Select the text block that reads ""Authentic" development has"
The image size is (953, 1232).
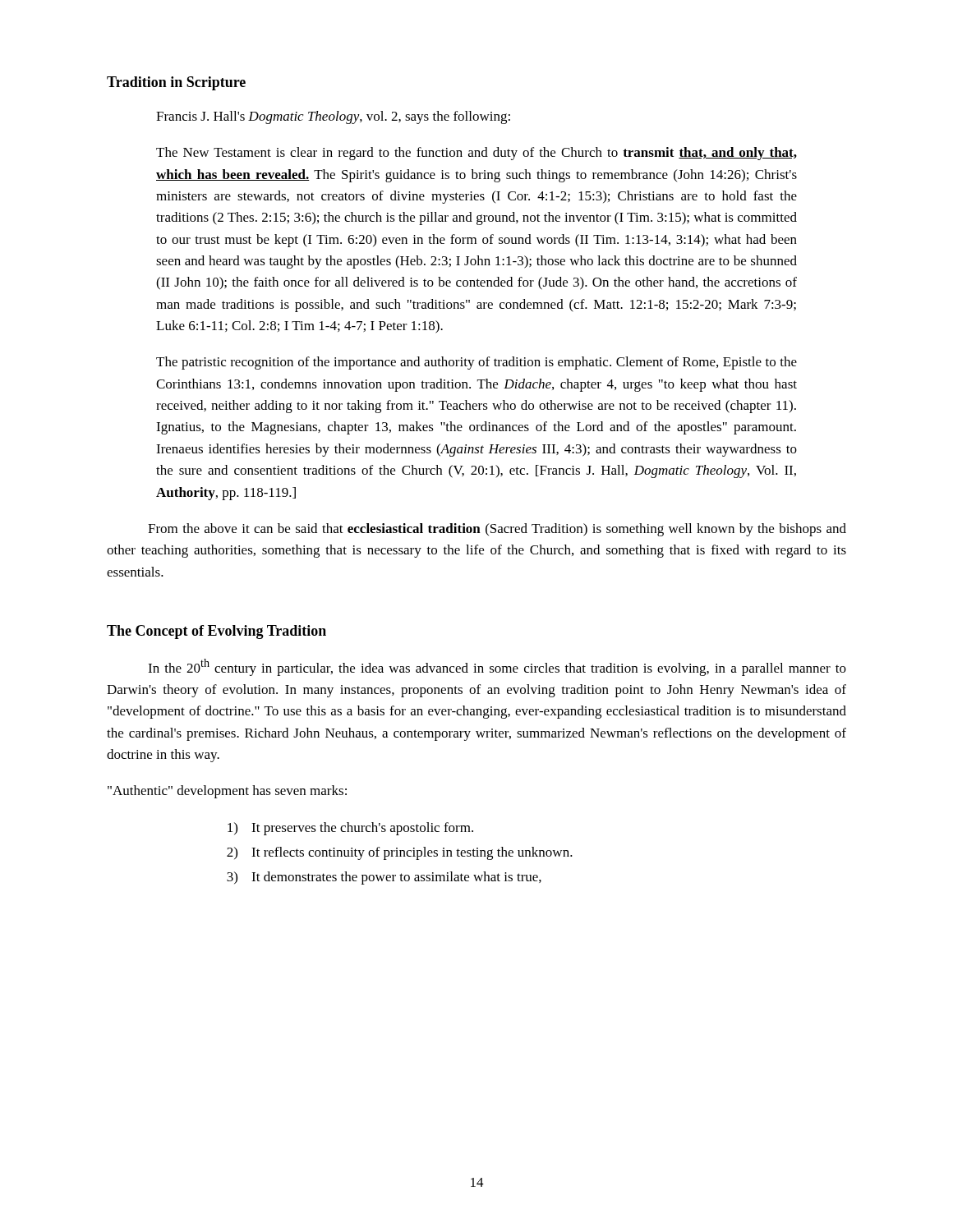pos(227,791)
